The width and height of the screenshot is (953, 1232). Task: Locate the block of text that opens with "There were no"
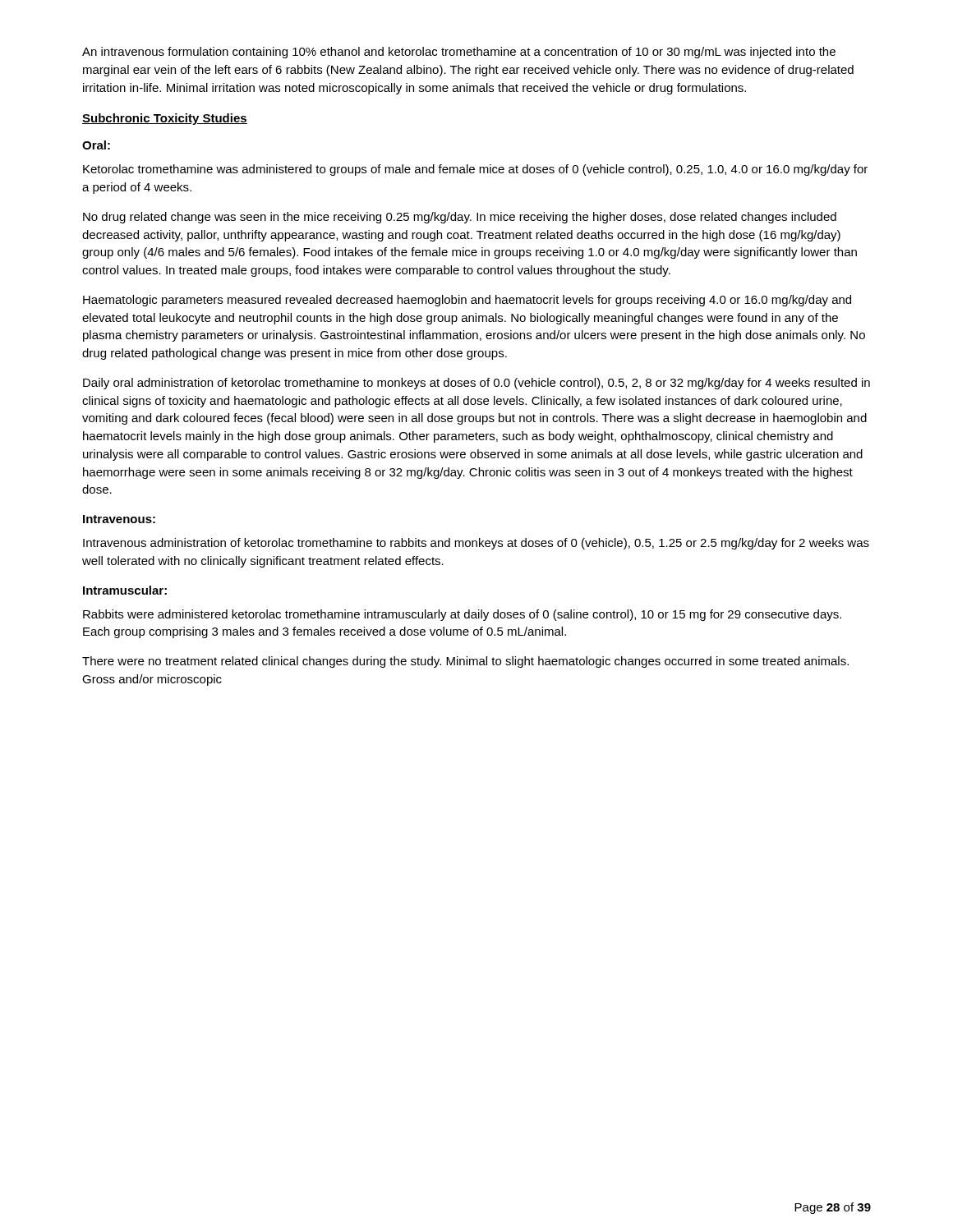(x=476, y=670)
